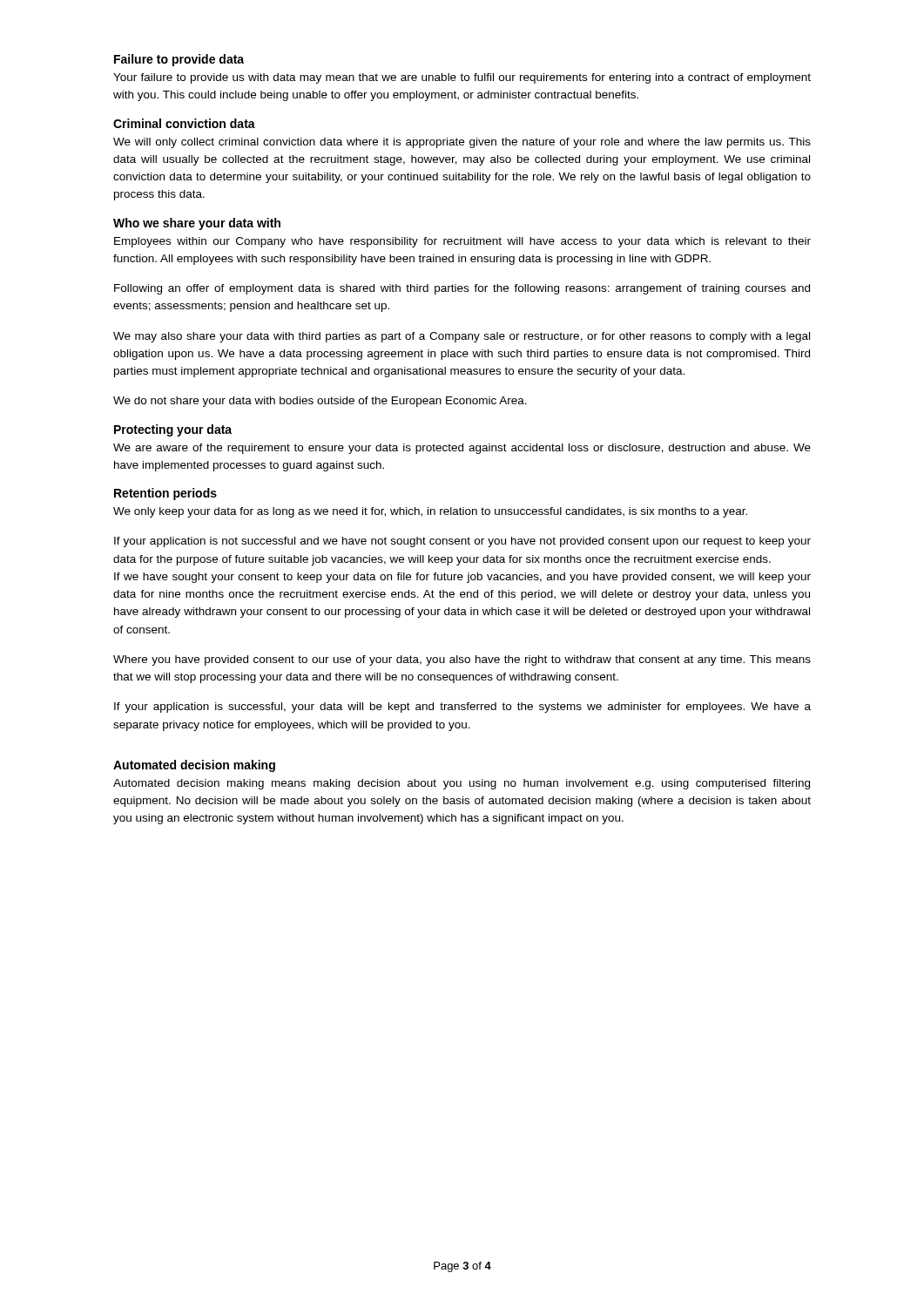Screen dimensions: 1307x924
Task: Click on the text block that says "Employees within our"
Action: [462, 249]
